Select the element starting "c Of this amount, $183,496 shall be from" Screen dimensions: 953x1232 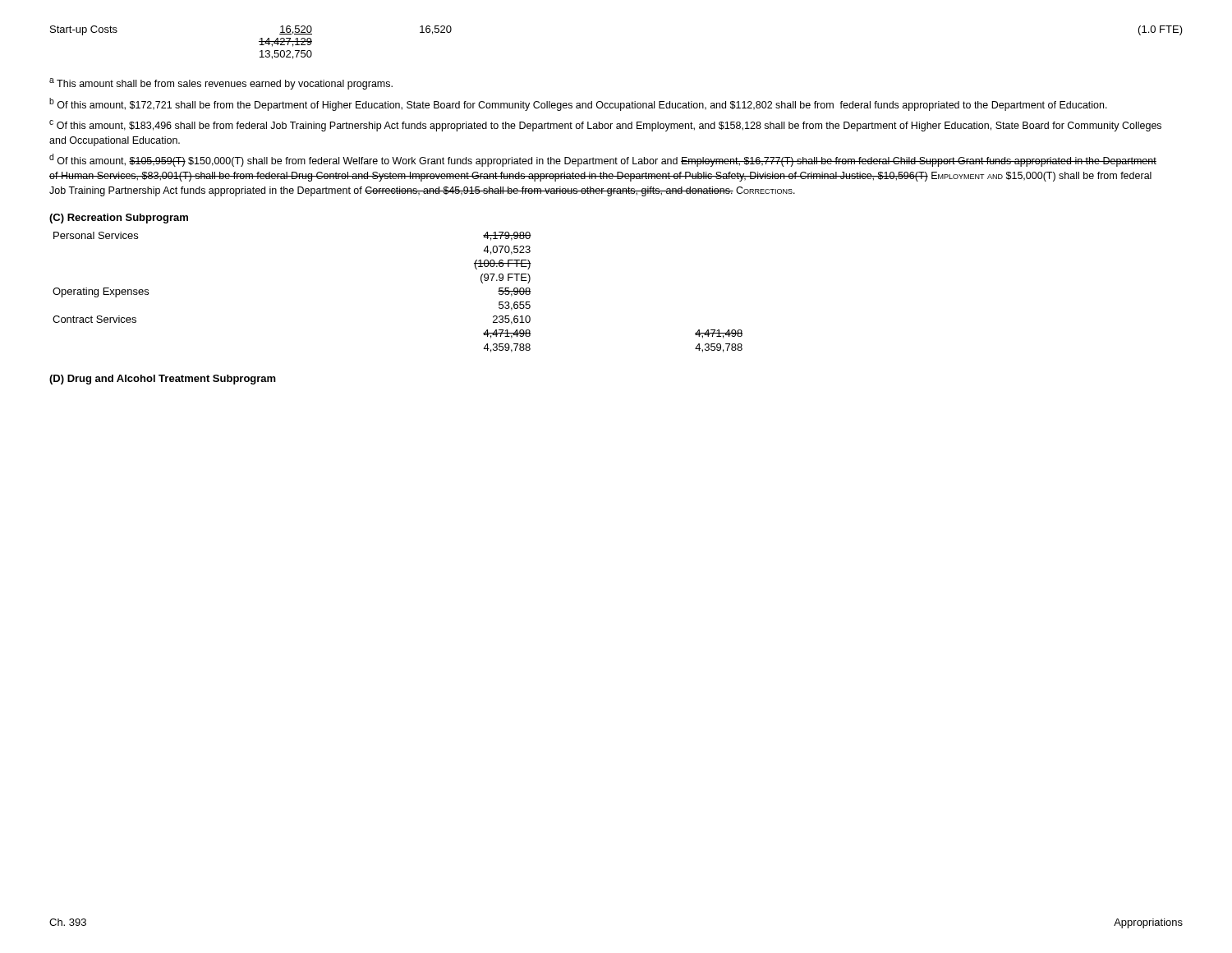(x=606, y=132)
